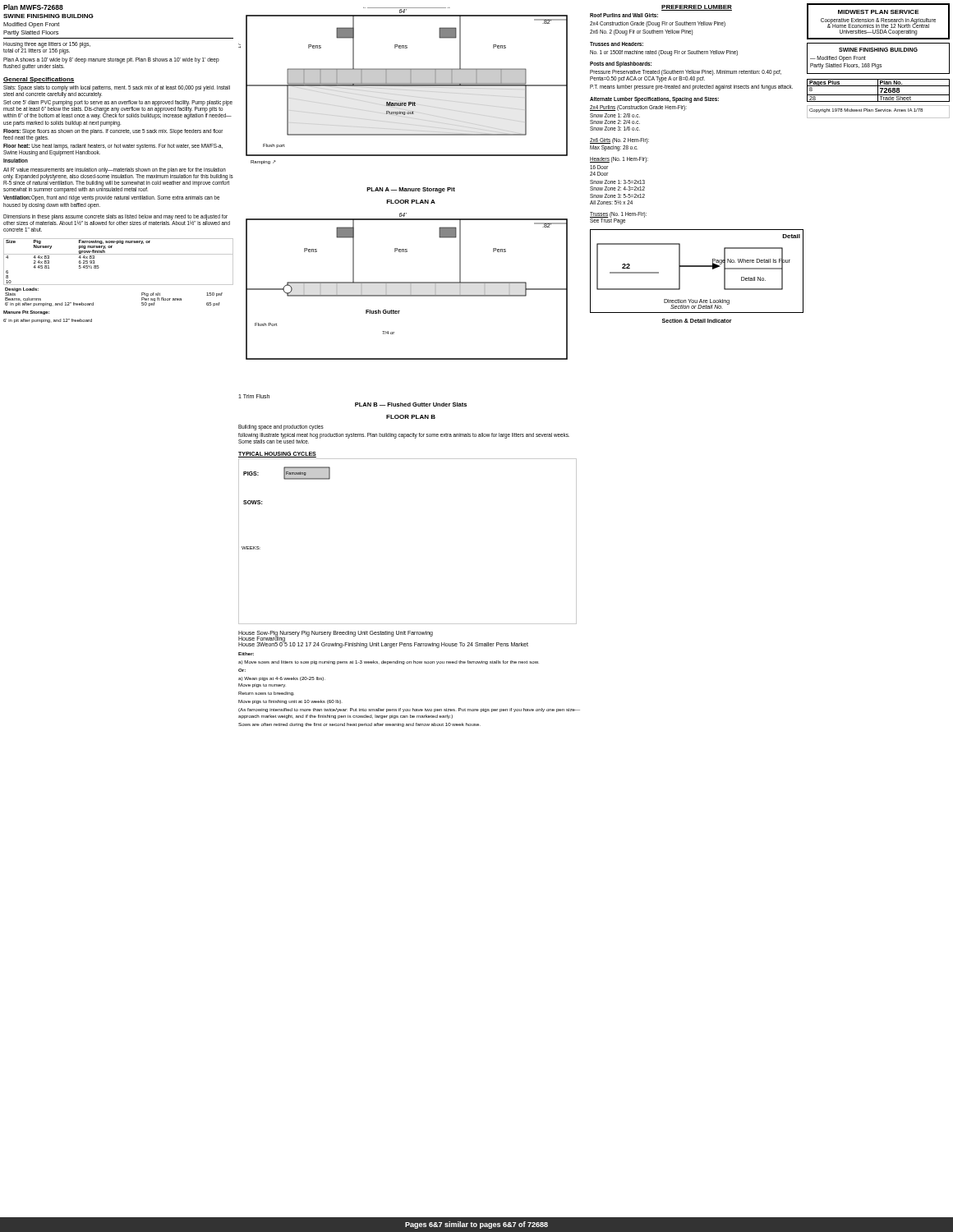Select the text block that reads "2x6 Girts (No."
Screen dimensions: 1232x953
coord(619,141)
